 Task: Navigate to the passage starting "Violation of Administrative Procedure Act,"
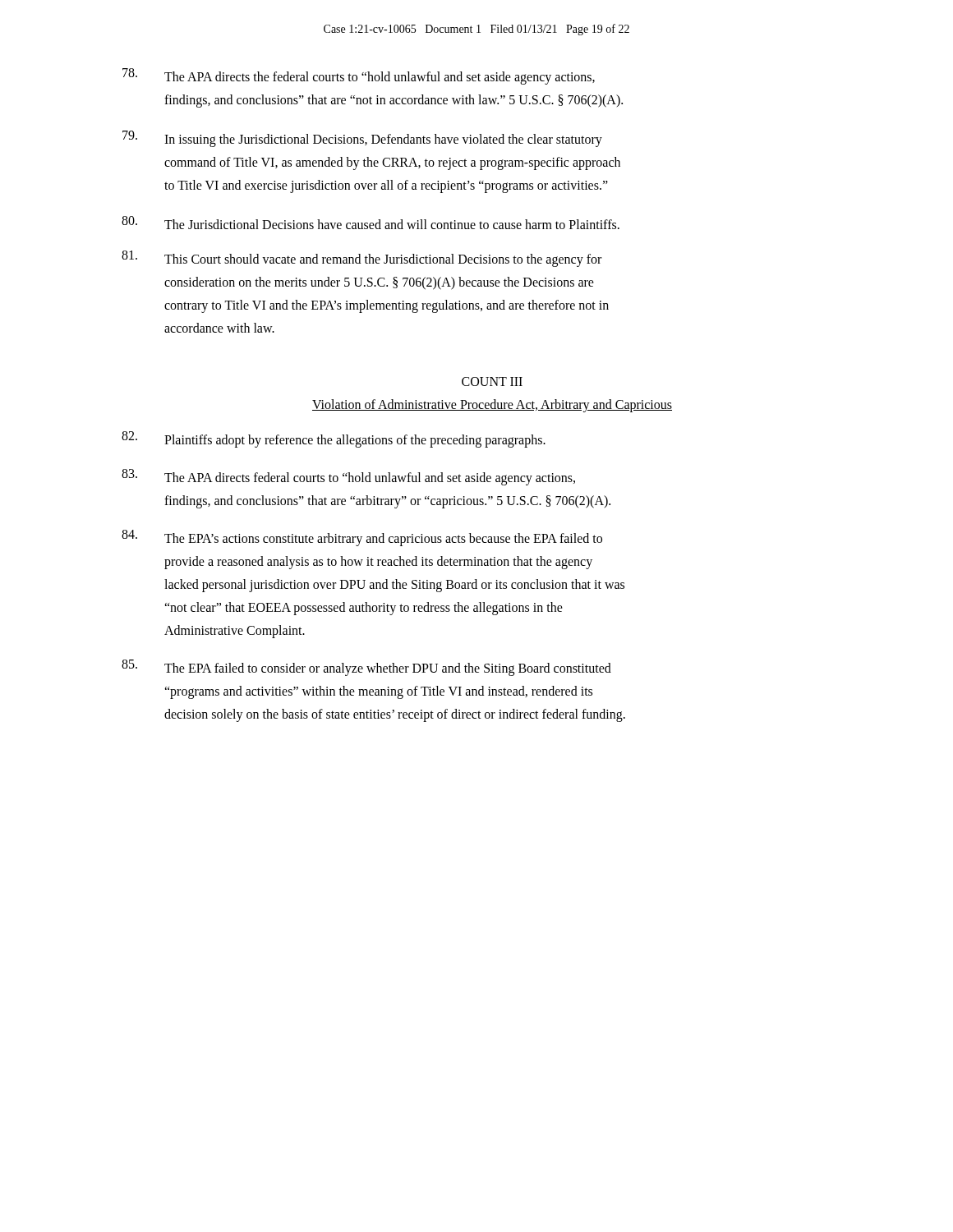pyautogui.click(x=492, y=405)
